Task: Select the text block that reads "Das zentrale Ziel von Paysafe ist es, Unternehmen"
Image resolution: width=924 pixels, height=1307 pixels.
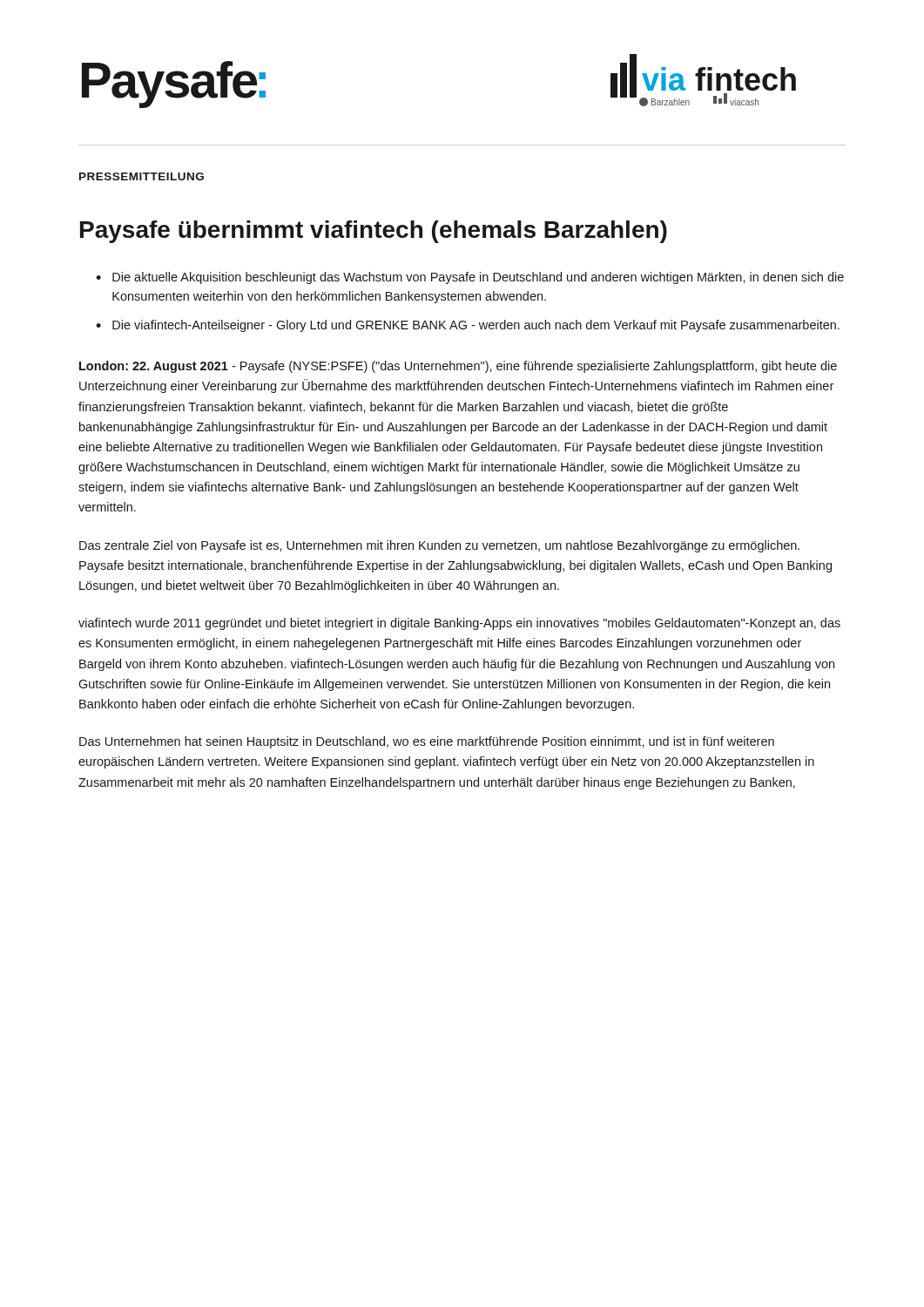Action: point(455,565)
